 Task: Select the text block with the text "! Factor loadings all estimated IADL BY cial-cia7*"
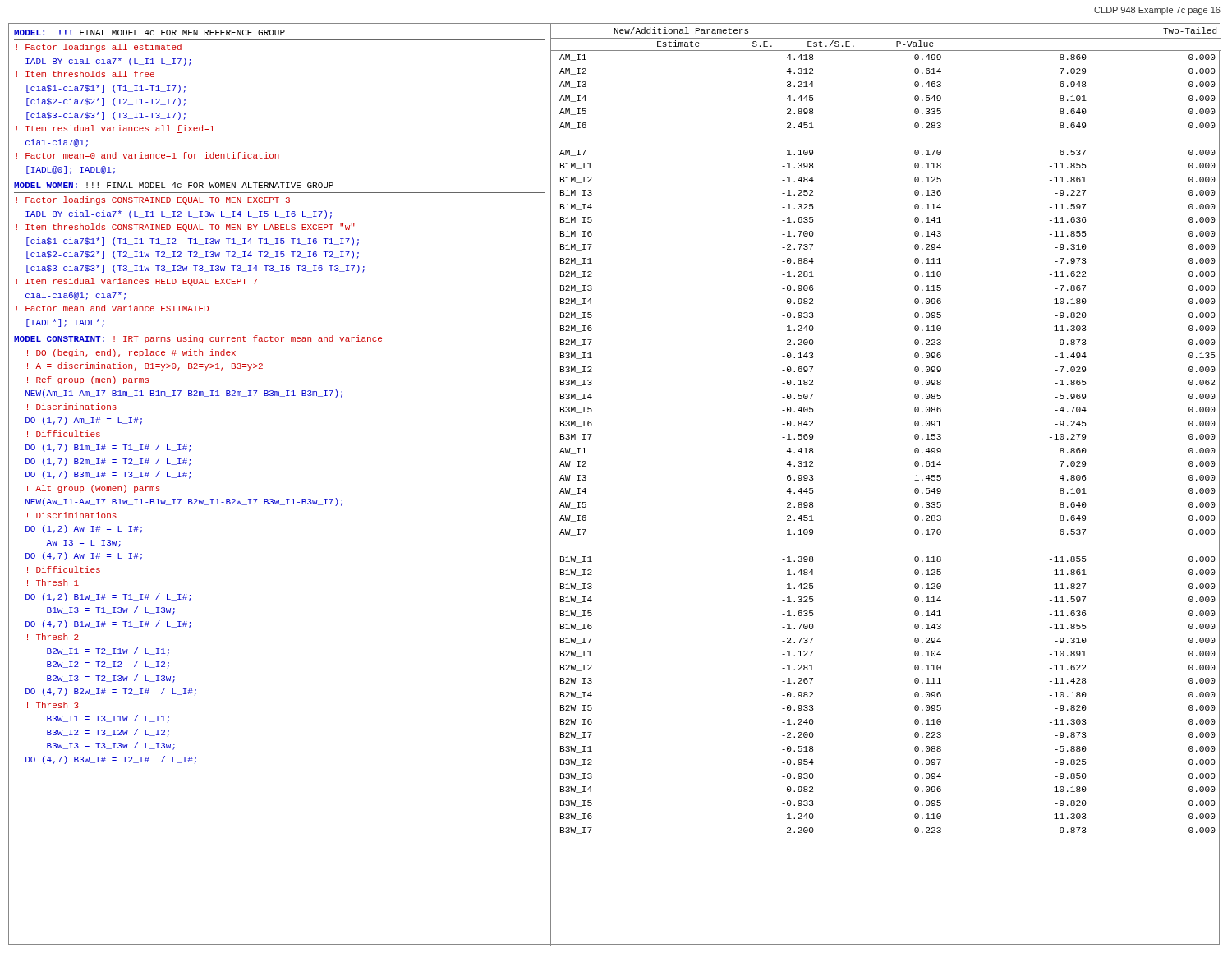[x=99, y=48]
